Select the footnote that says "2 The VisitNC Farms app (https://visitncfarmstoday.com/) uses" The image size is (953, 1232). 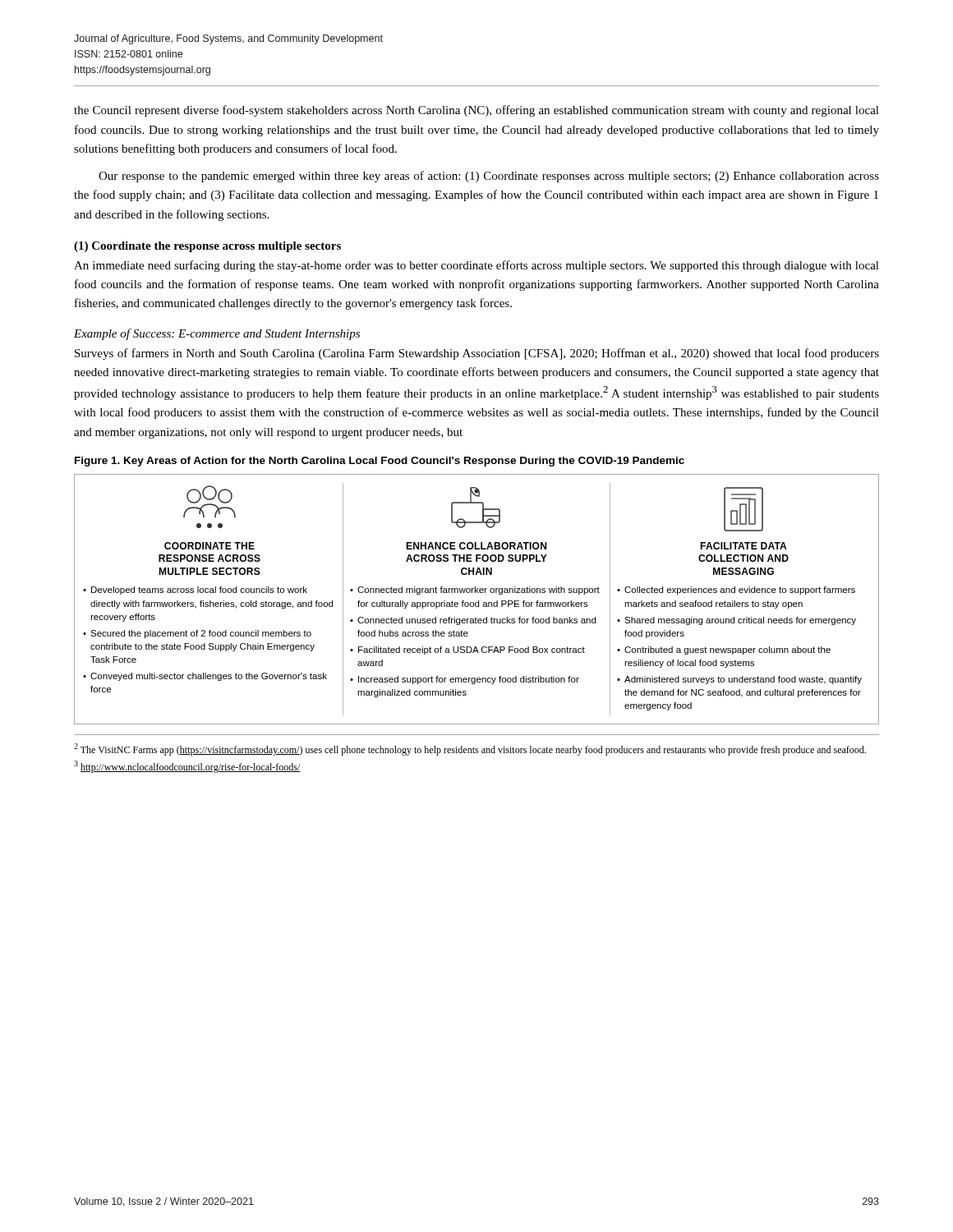pyautogui.click(x=470, y=757)
